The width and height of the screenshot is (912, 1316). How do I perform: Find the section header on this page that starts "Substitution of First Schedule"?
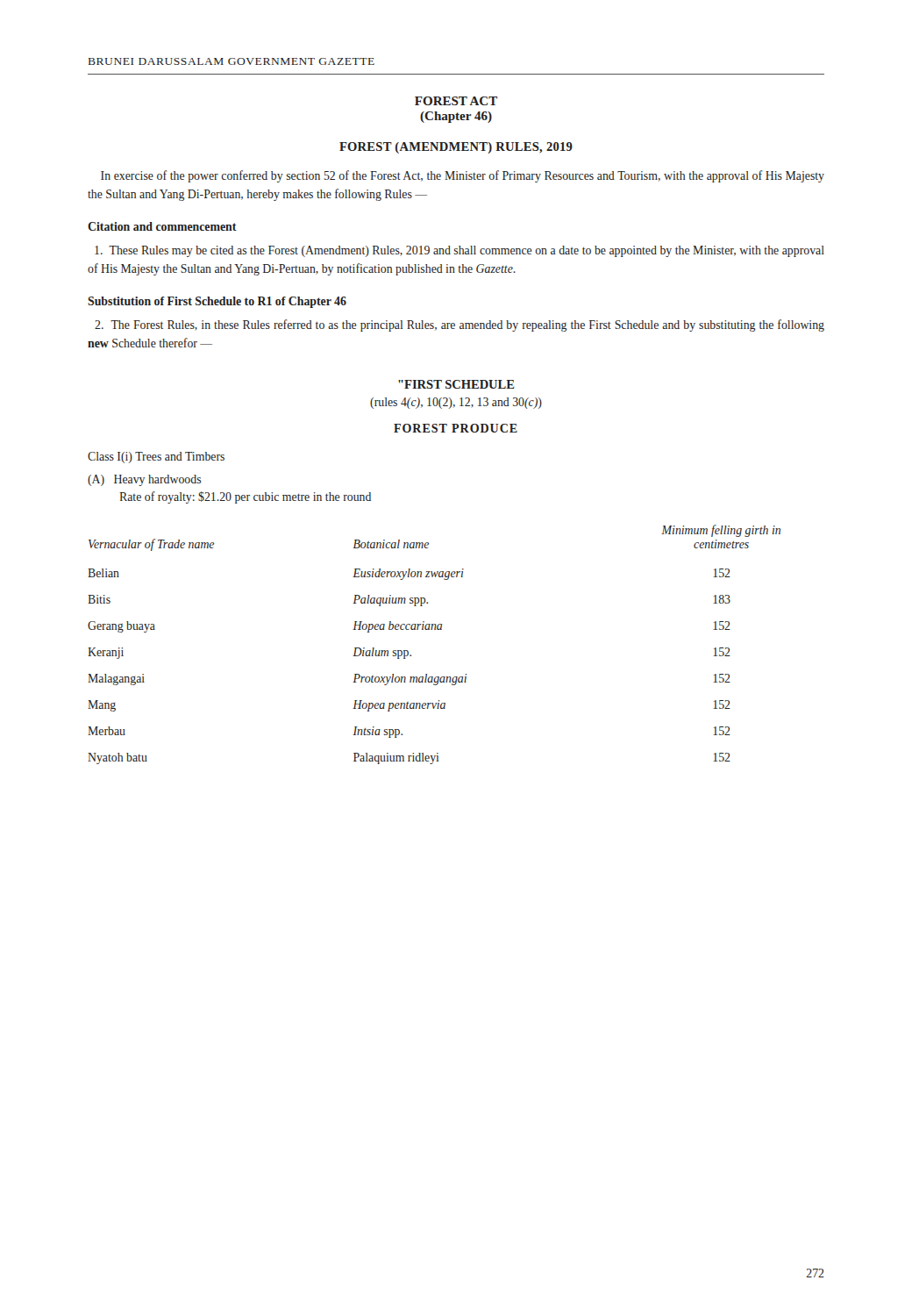pyautogui.click(x=217, y=301)
